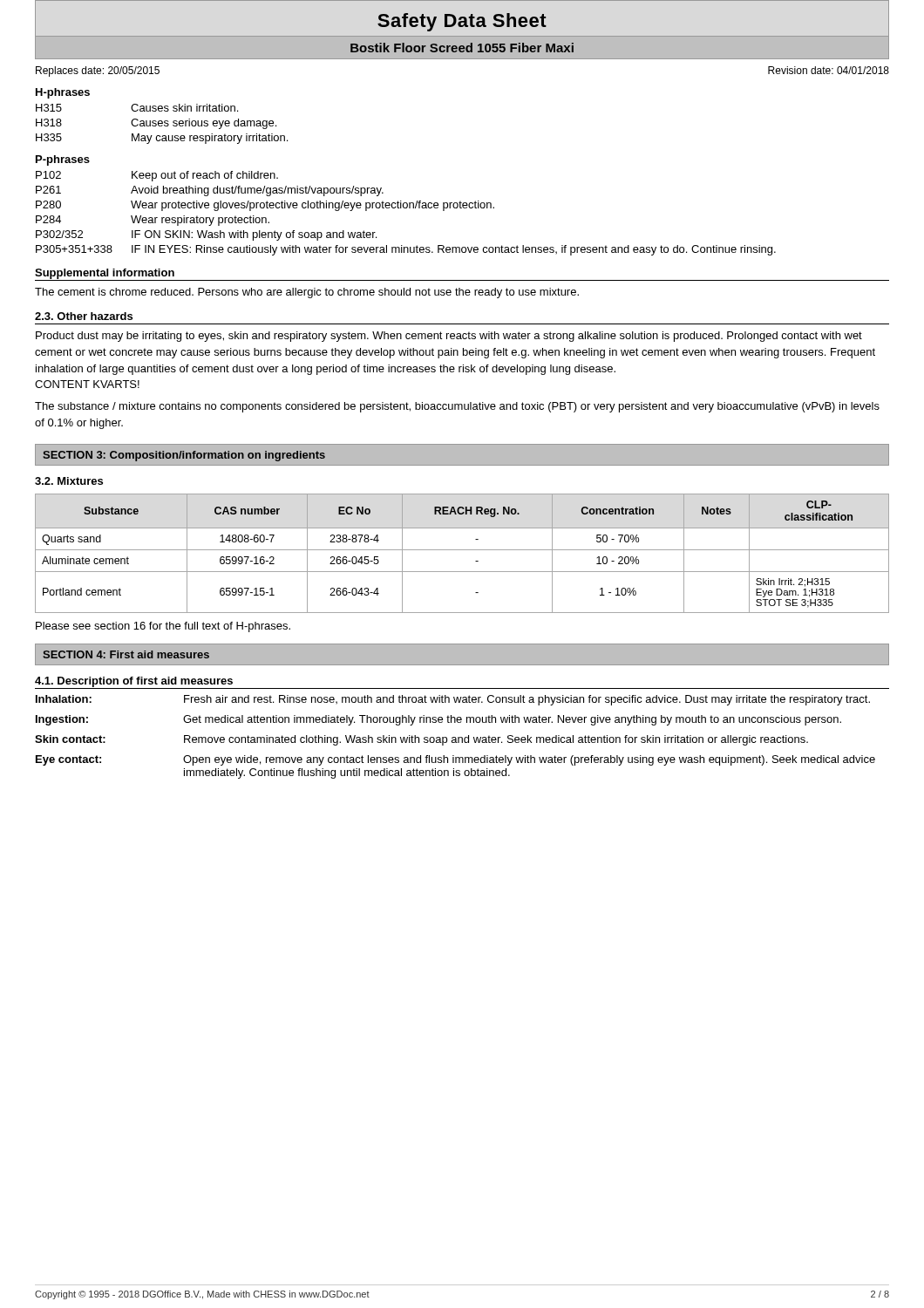Locate the list item that reads "P280 Wear protective gloves/protective clothing/eye protection/face protection."
This screenshot has height=1308, width=924.
[462, 204]
